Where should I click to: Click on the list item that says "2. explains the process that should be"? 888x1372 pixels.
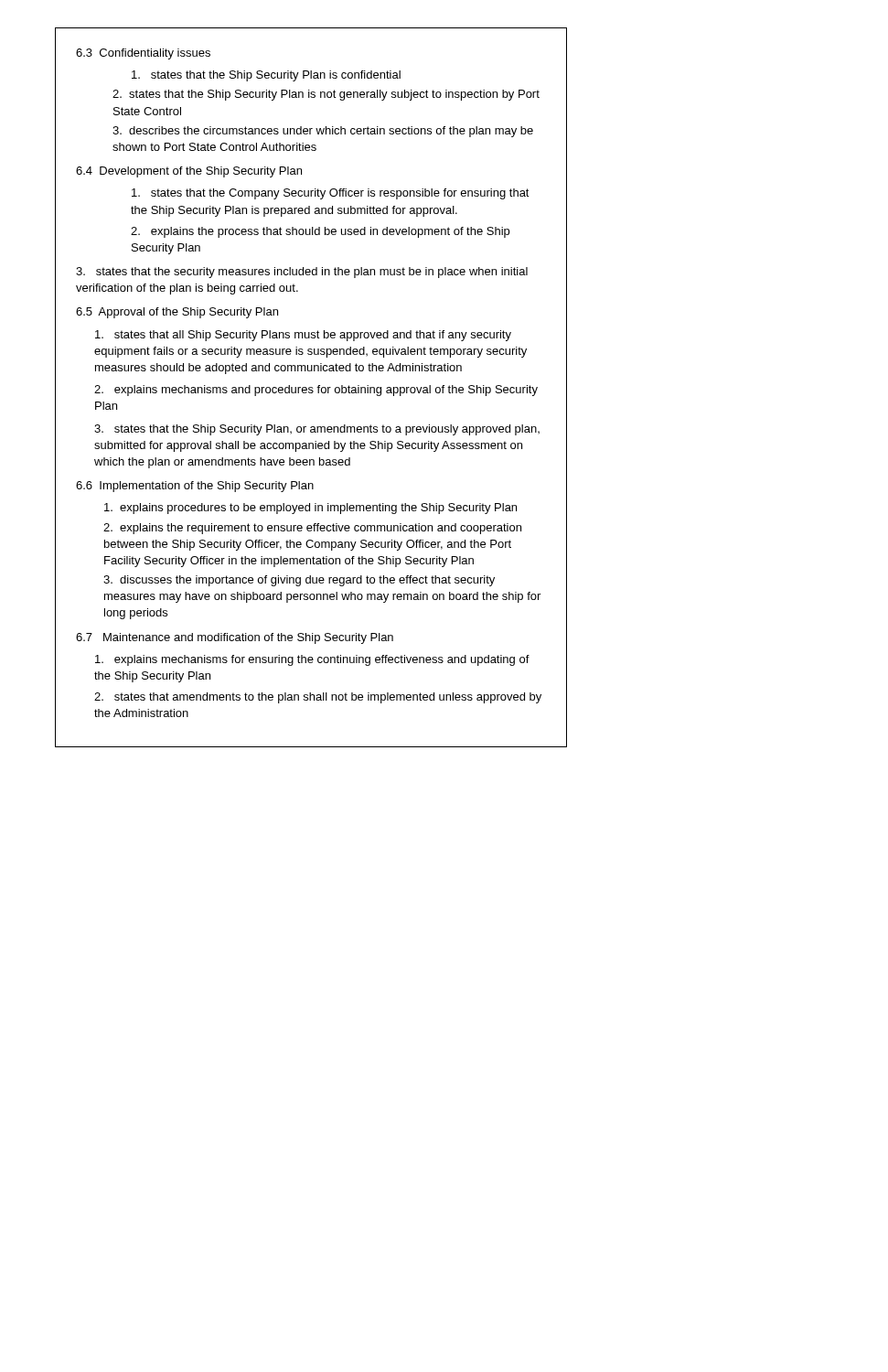(320, 239)
